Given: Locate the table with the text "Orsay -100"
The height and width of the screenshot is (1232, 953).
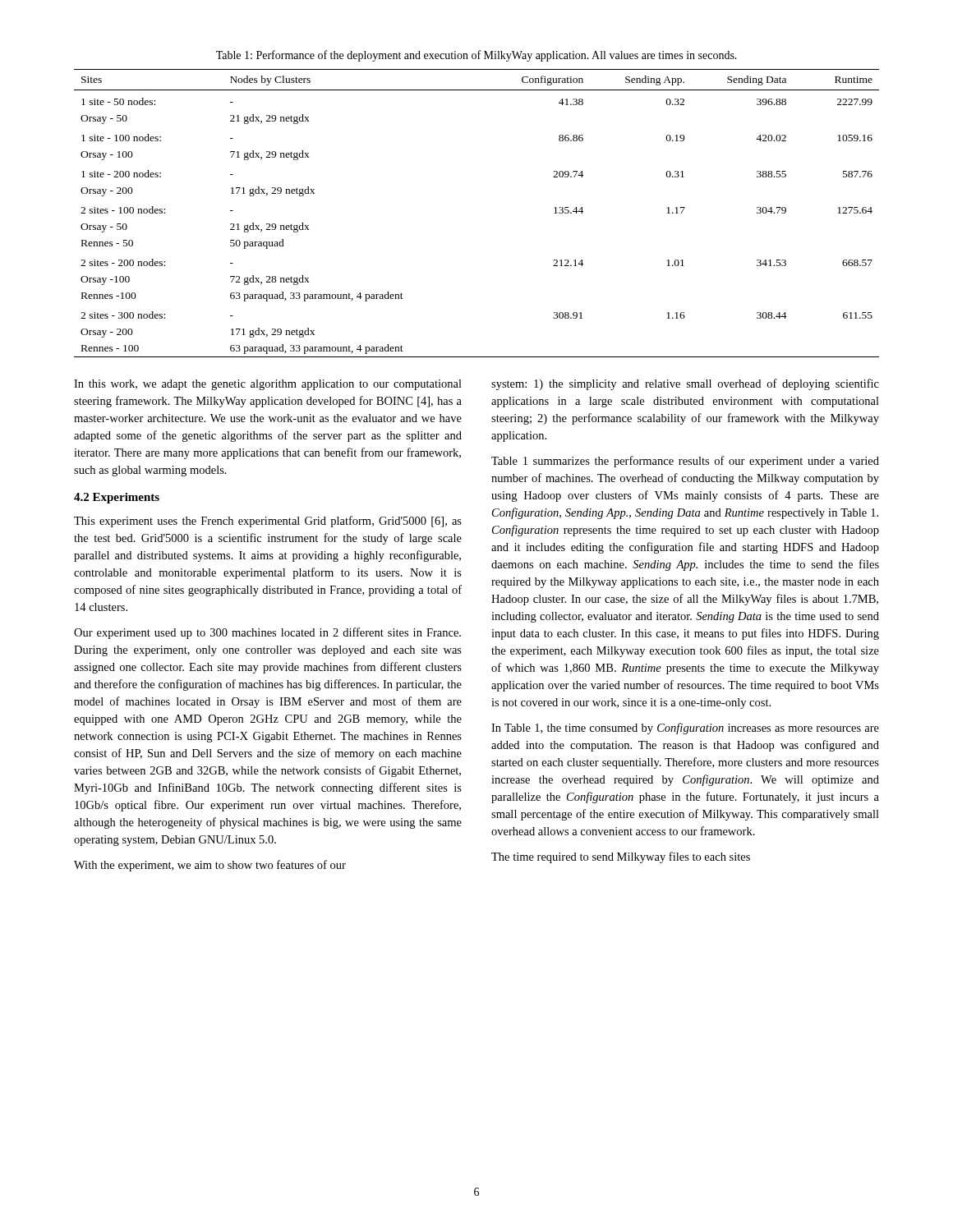Looking at the screenshot, I should coord(476,213).
